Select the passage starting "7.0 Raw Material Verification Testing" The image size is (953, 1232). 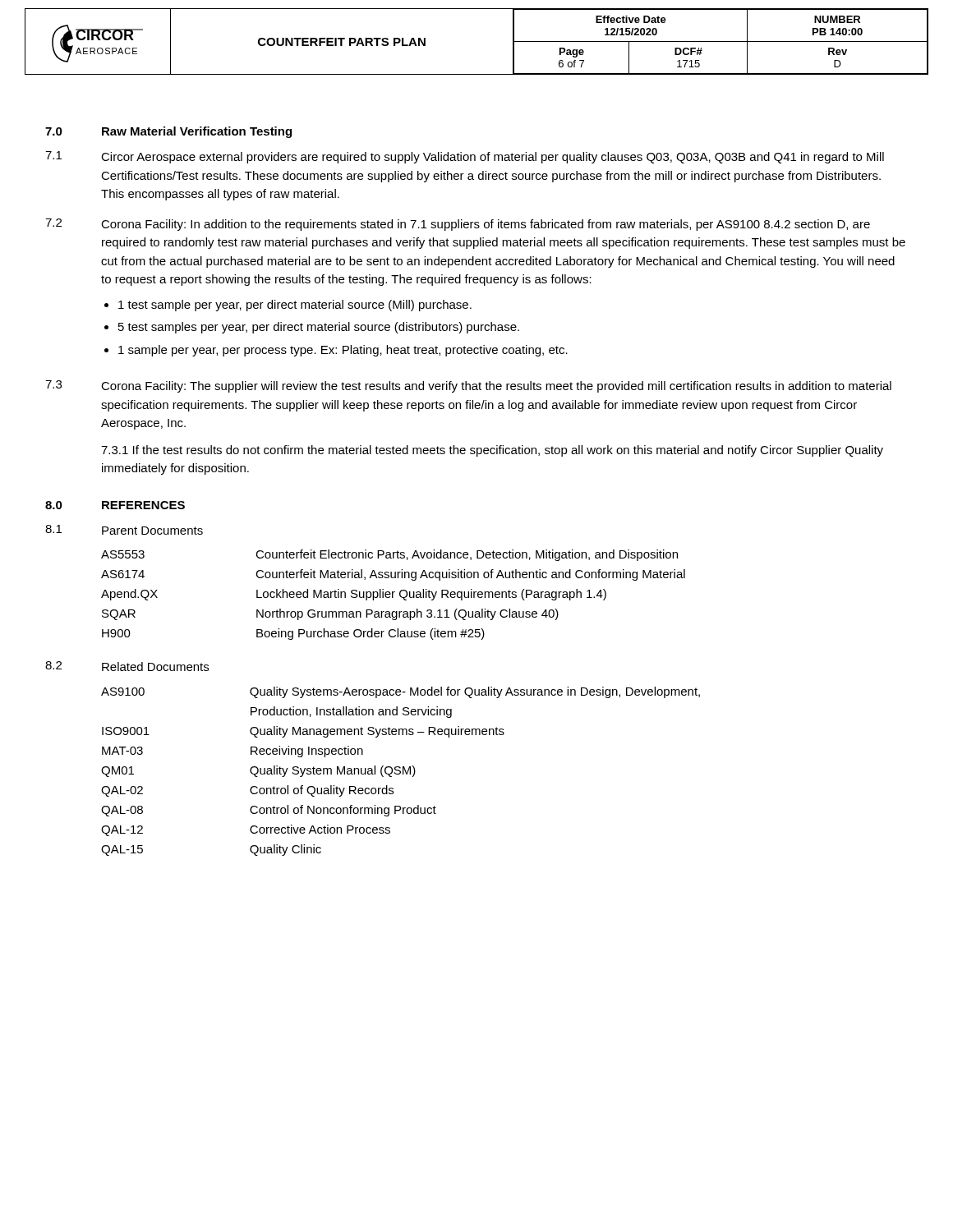tap(169, 131)
